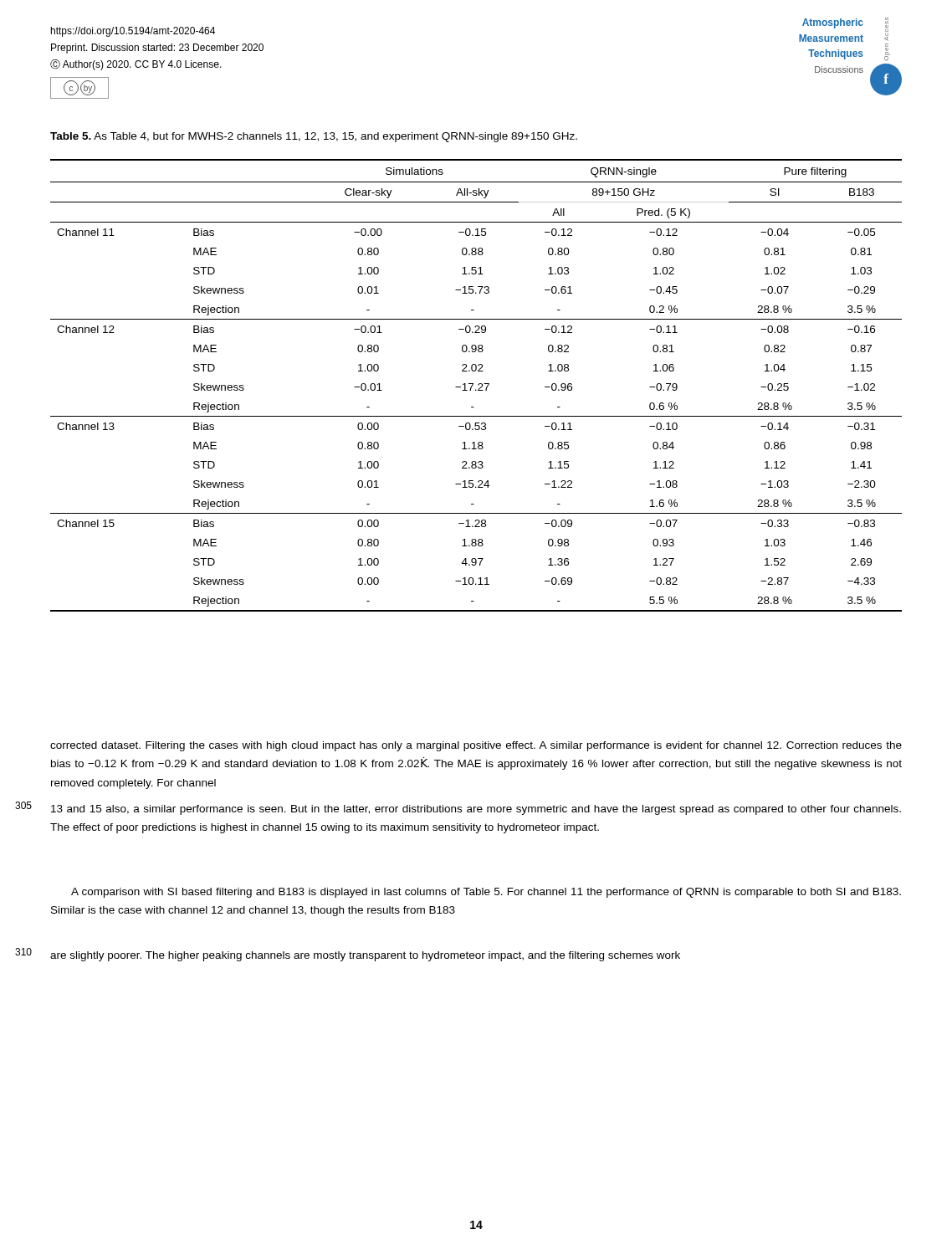The height and width of the screenshot is (1255, 952).
Task: Where is the caption that starts "Table 5. As Table 4, but for"?
Action: [314, 136]
